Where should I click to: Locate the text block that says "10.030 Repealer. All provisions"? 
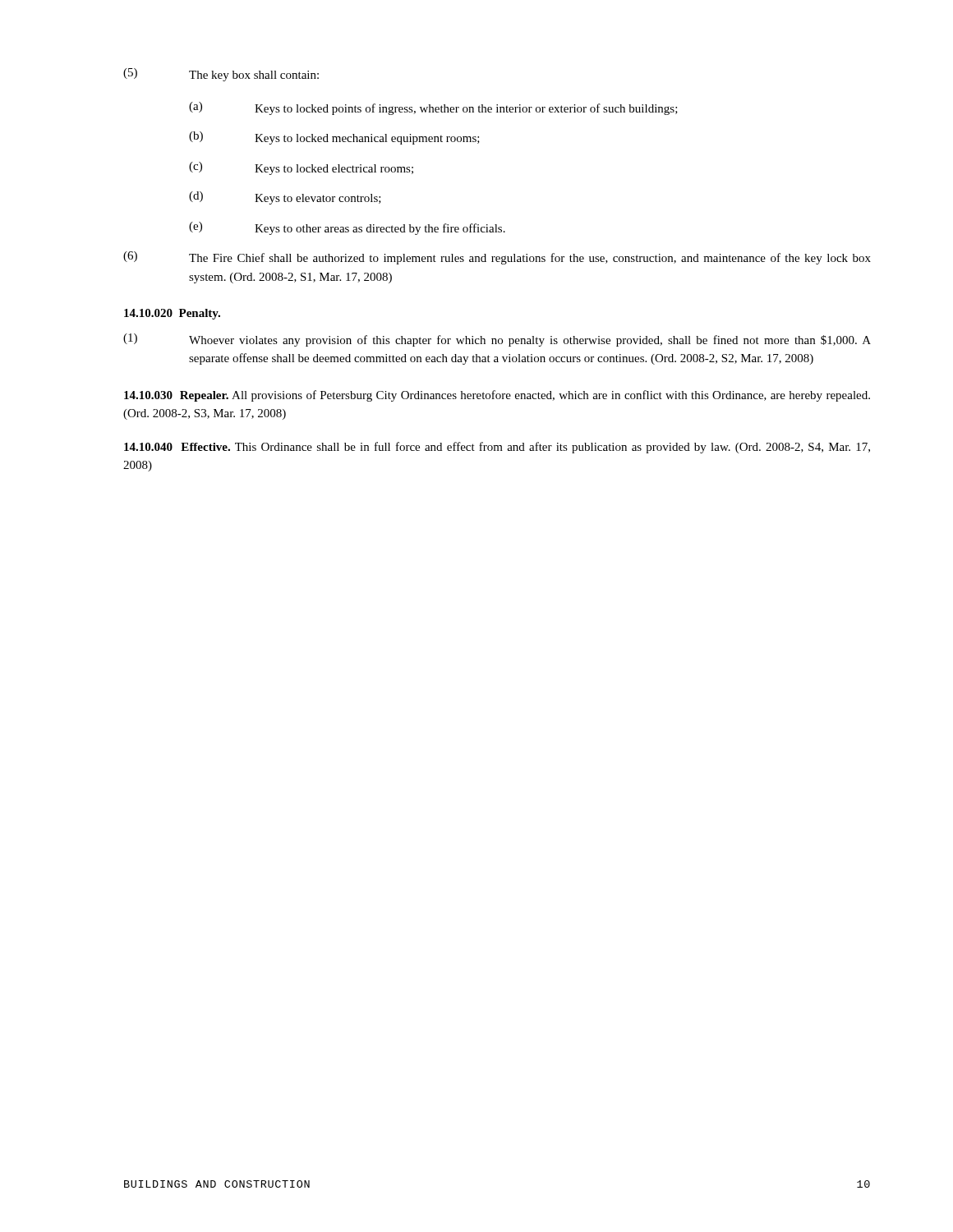(x=497, y=404)
